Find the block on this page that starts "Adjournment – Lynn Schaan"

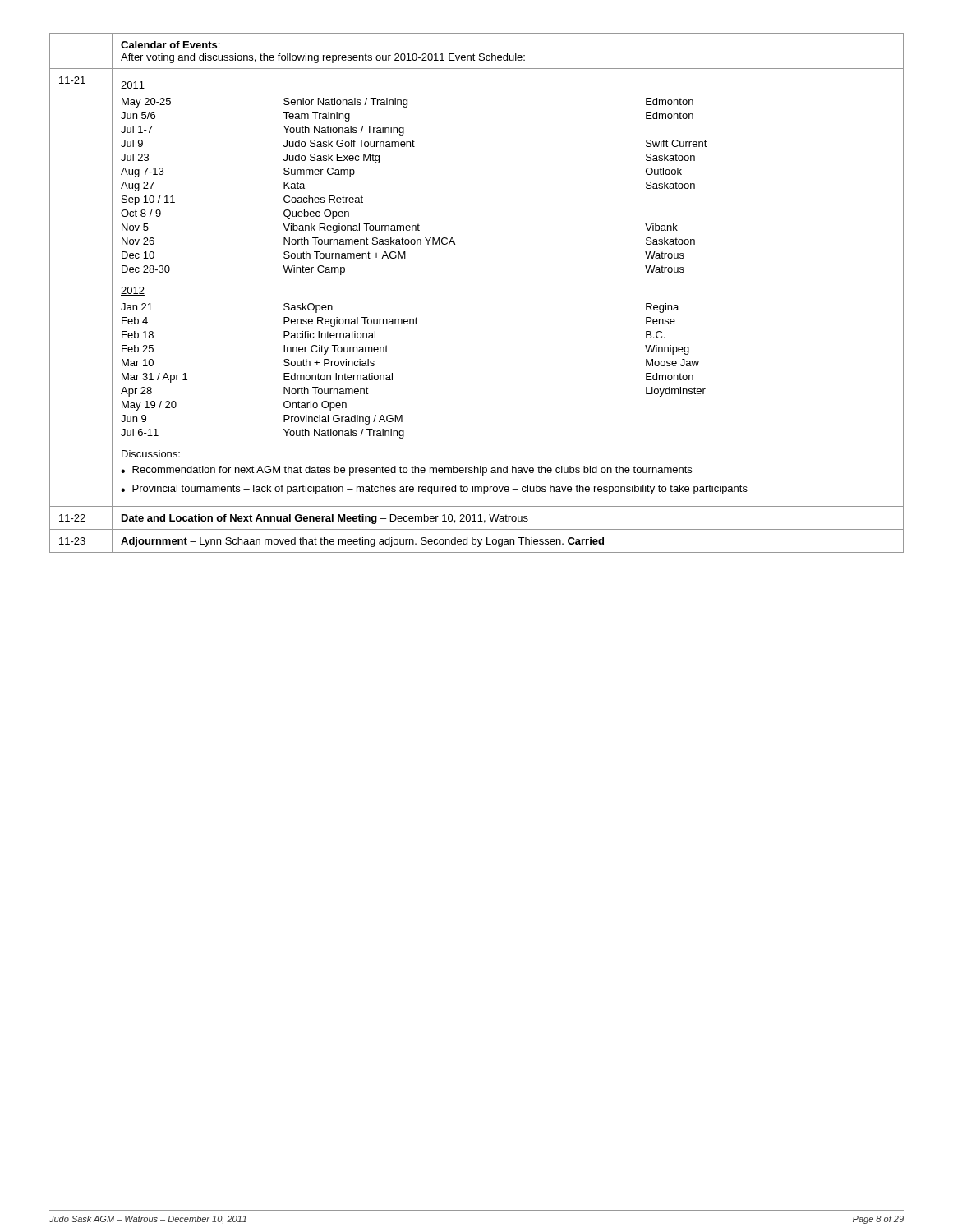tap(363, 541)
